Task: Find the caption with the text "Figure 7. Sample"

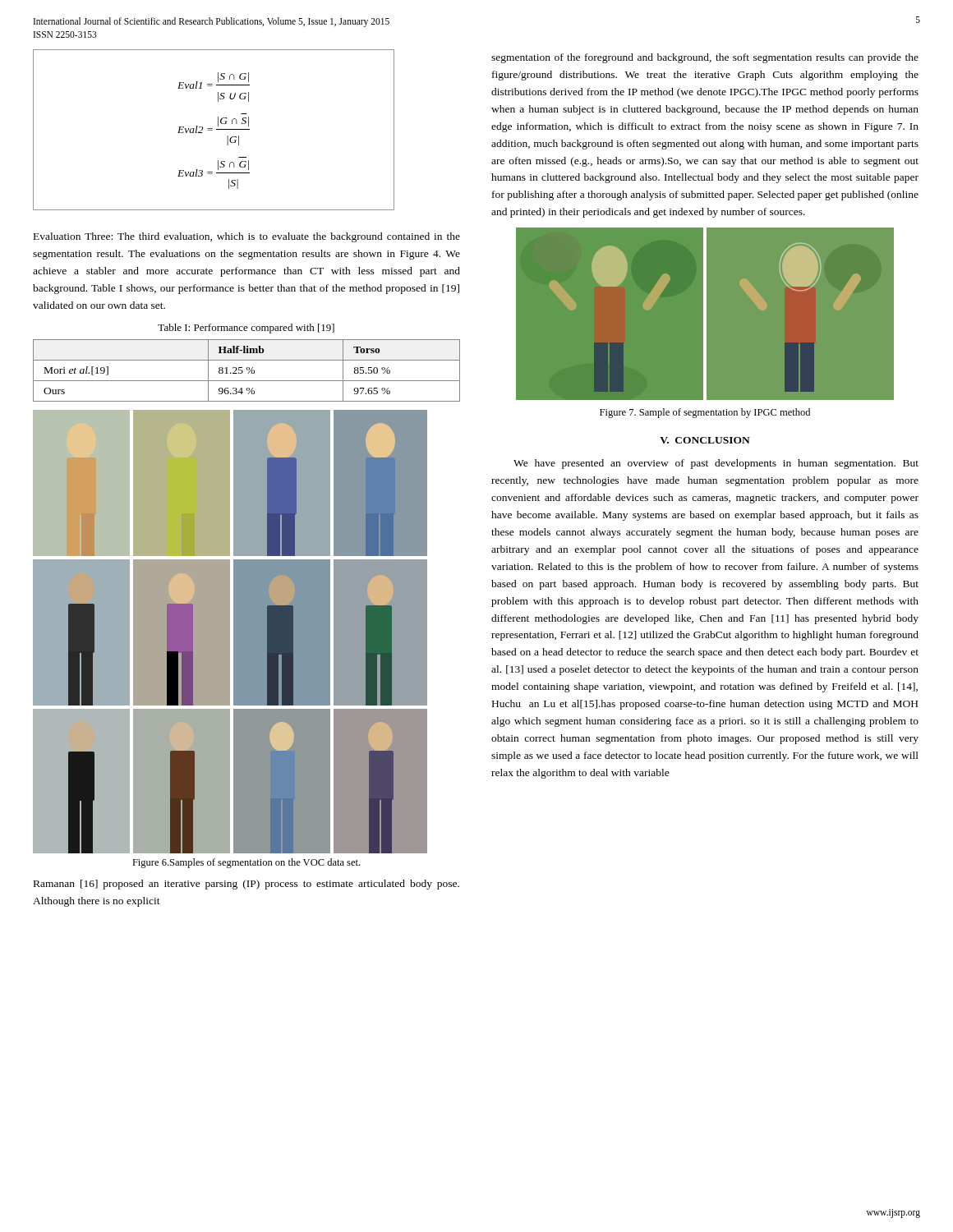Action: pyautogui.click(x=705, y=412)
